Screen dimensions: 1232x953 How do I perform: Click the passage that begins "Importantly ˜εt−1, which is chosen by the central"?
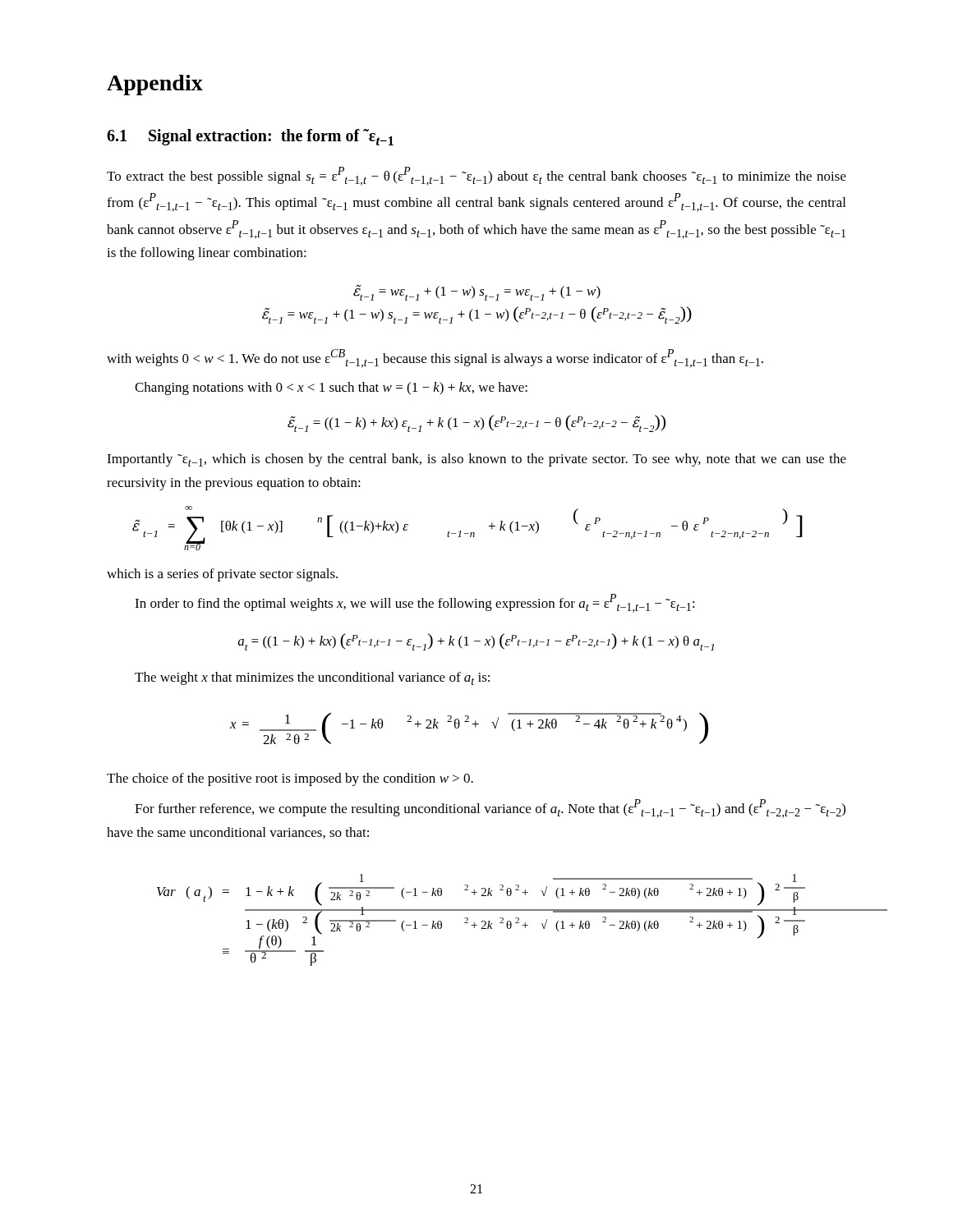(x=476, y=471)
